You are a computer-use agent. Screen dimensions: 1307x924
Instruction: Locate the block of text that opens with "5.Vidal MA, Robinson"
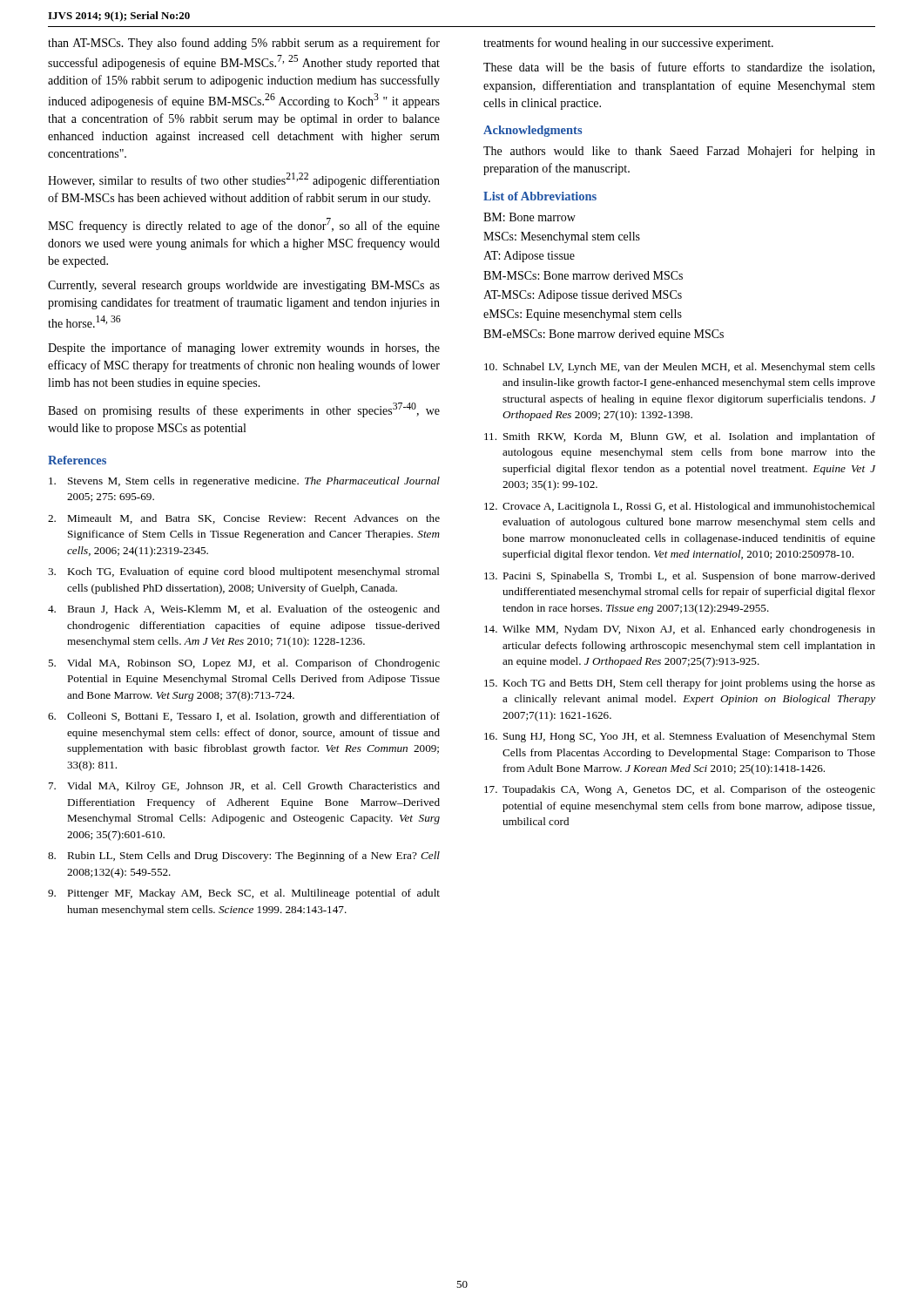tap(244, 679)
